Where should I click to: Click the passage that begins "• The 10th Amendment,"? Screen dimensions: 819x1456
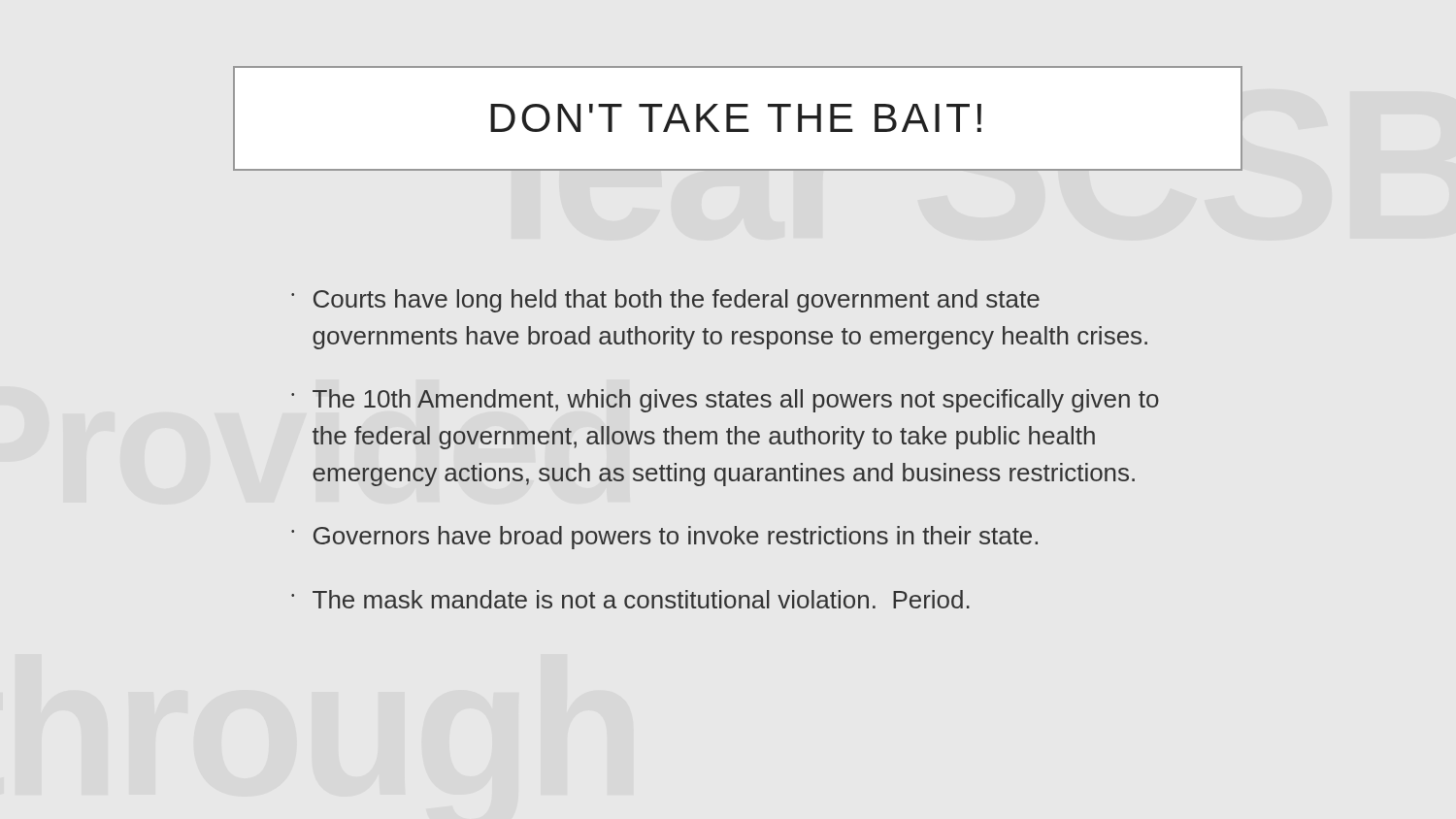tap(725, 437)
